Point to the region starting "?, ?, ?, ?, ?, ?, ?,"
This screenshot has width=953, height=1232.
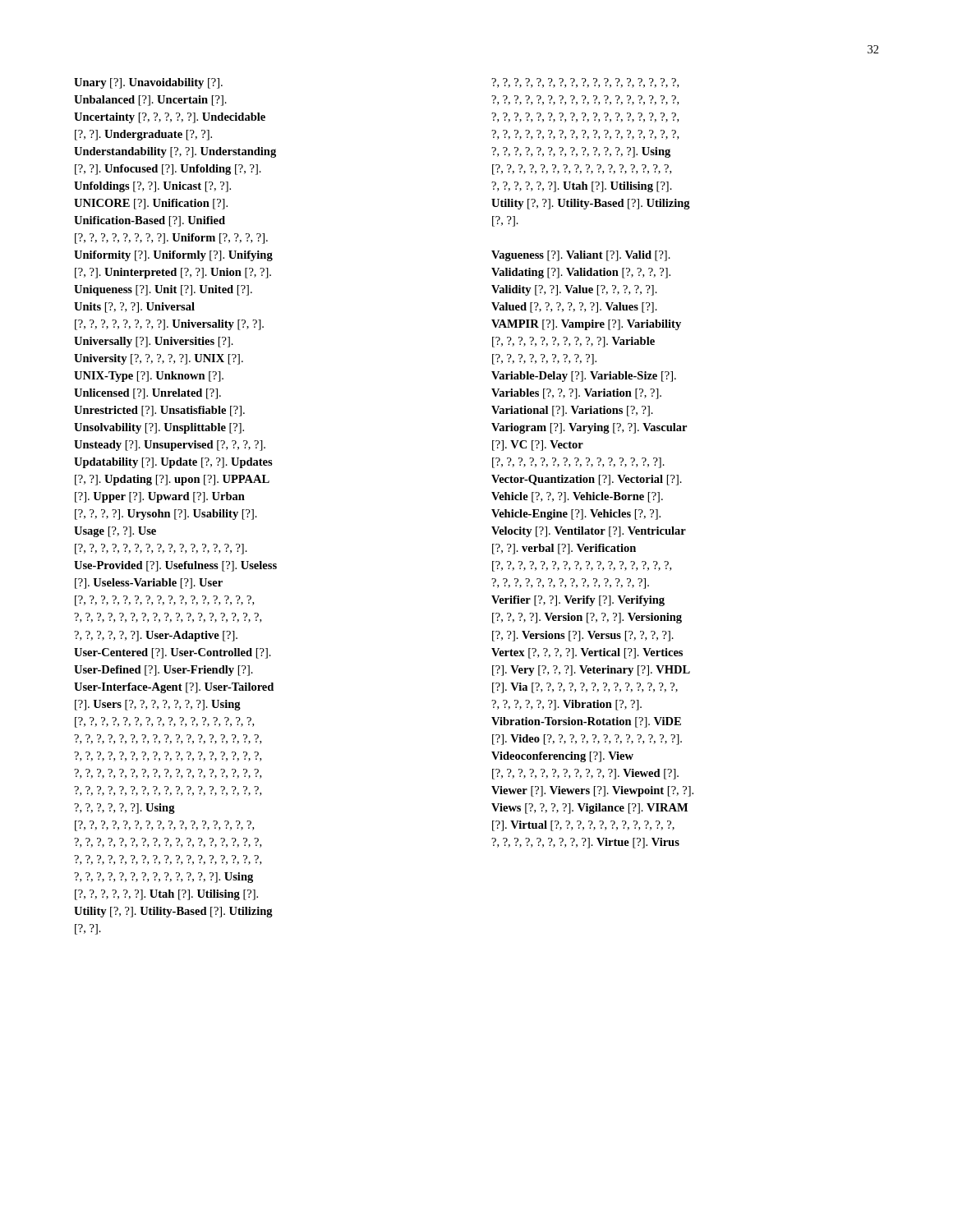pos(585,83)
